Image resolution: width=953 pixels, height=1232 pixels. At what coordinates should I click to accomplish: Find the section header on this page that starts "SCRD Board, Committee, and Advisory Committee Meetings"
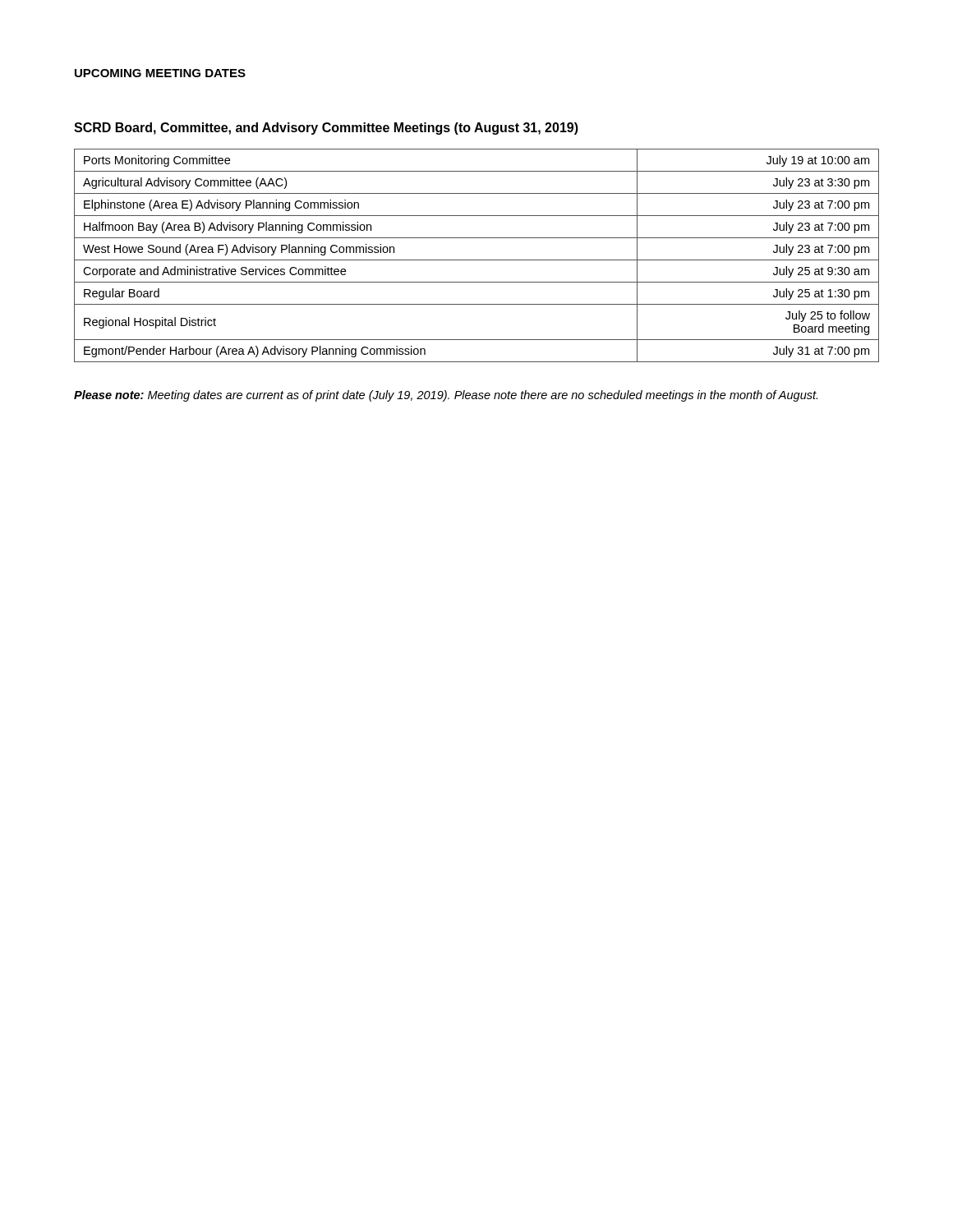[326, 128]
